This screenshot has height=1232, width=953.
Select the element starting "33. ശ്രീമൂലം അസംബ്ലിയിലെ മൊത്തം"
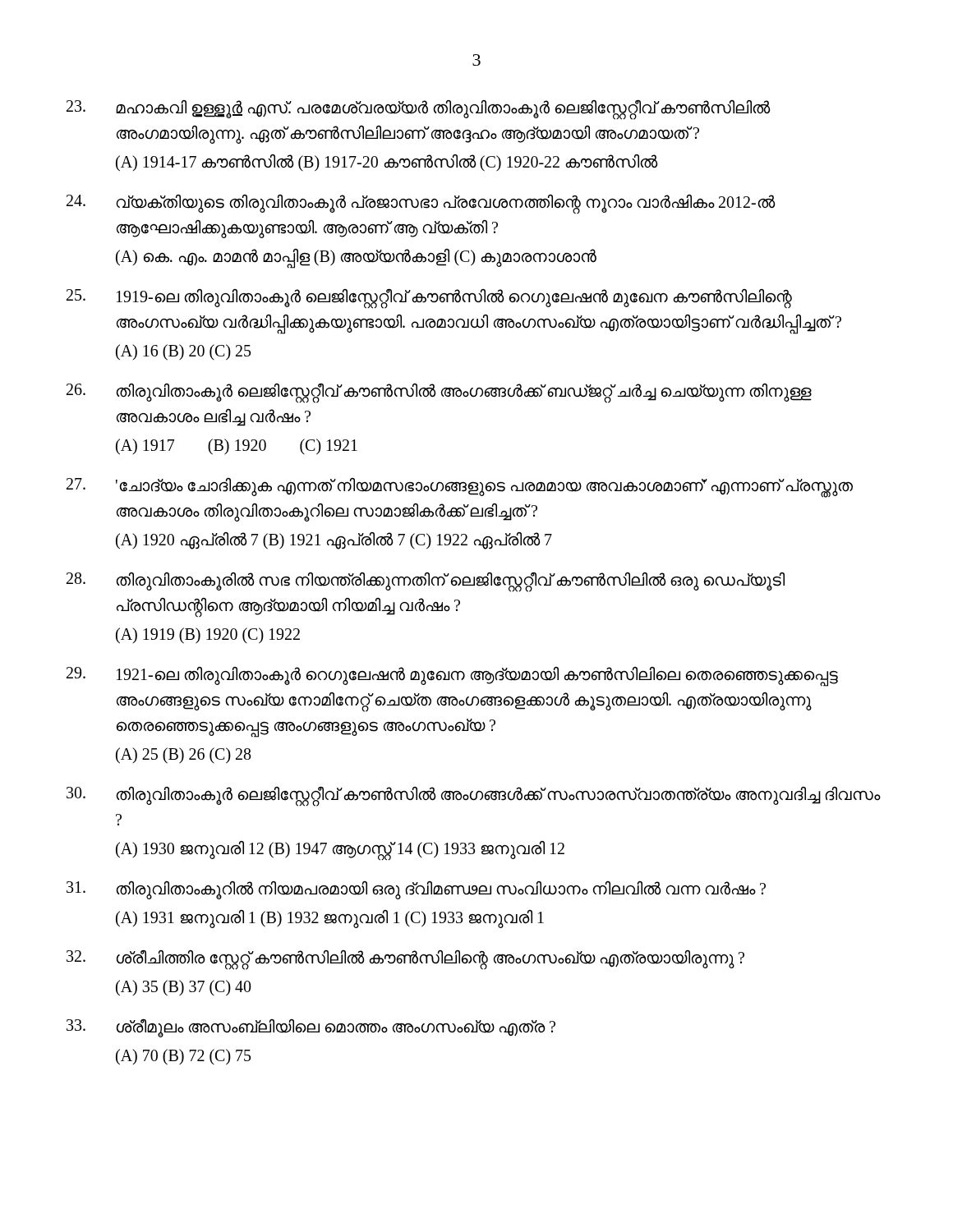pos(476,1041)
